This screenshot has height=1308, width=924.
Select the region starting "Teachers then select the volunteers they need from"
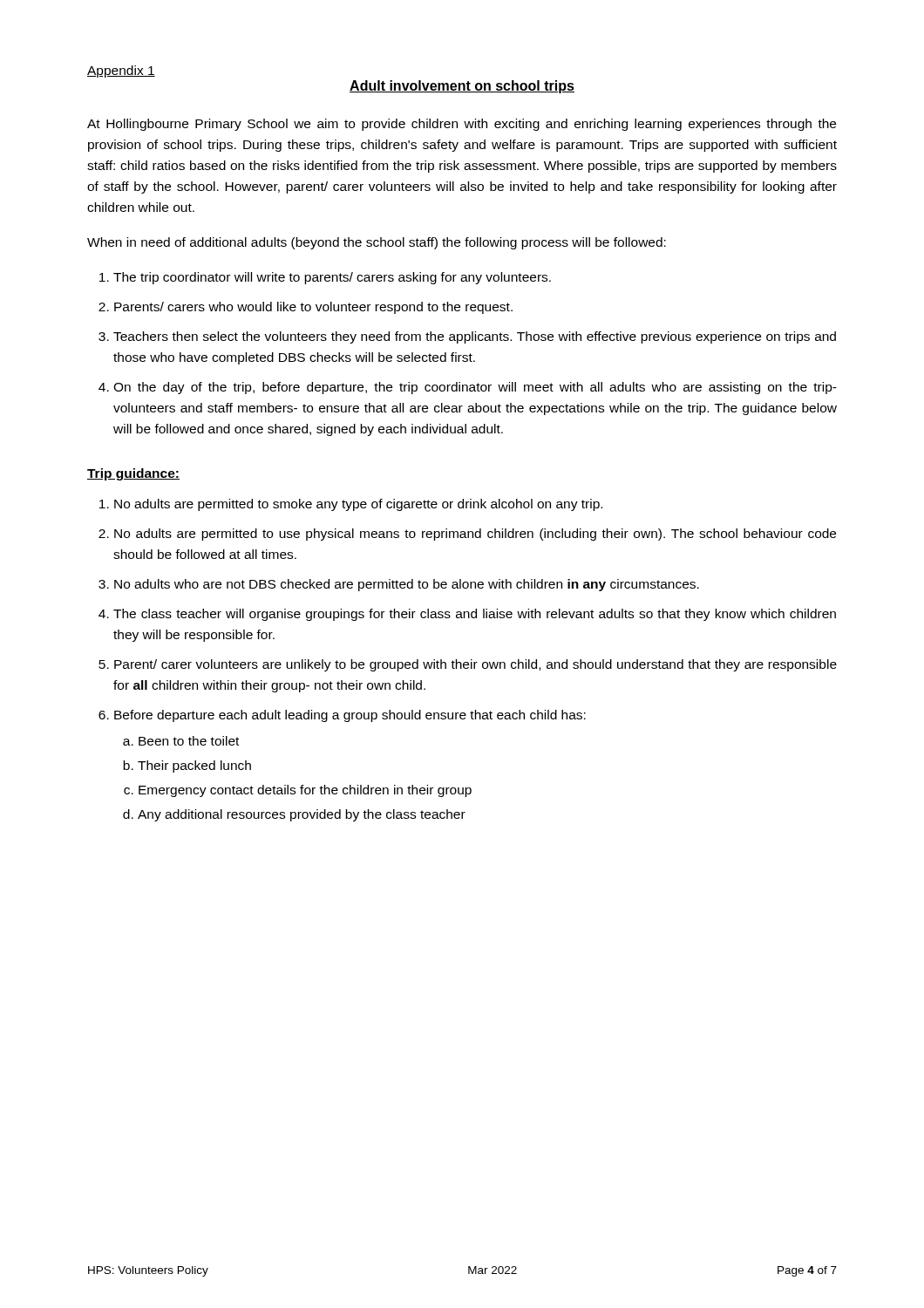click(x=475, y=347)
